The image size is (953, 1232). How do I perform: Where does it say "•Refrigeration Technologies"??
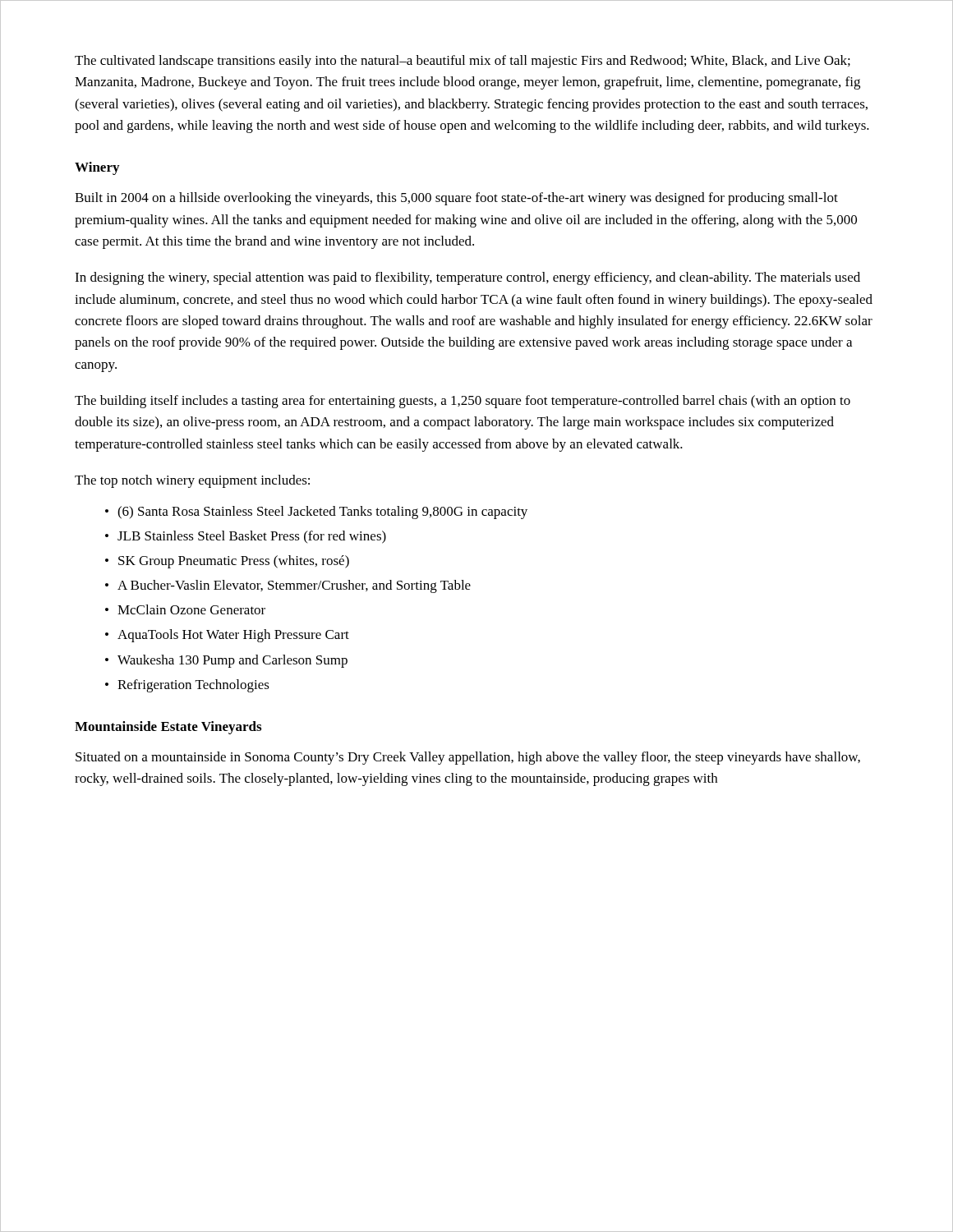(187, 684)
